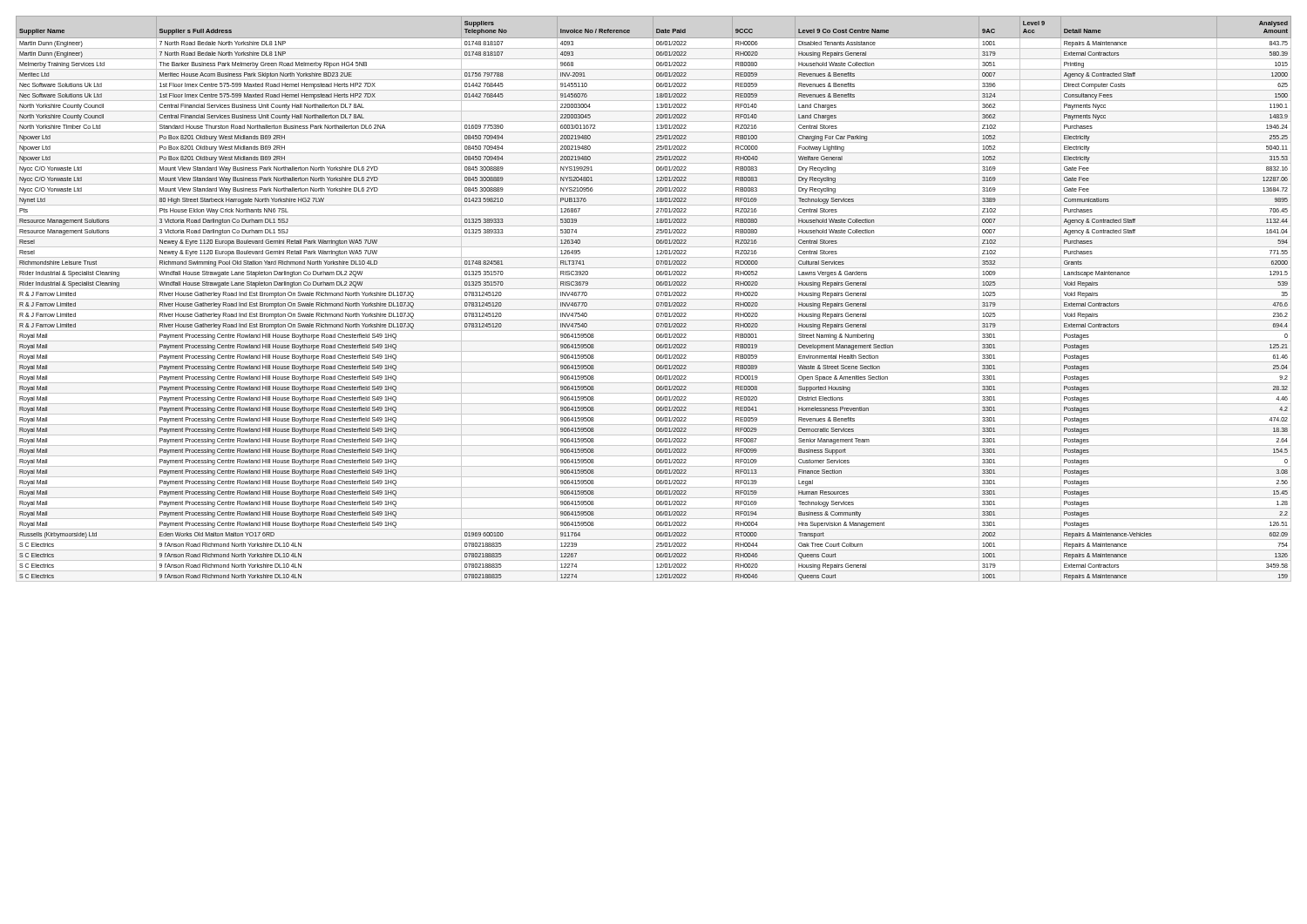Image resolution: width=1307 pixels, height=924 pixels.
Task: Find the table
Action: 654,299
